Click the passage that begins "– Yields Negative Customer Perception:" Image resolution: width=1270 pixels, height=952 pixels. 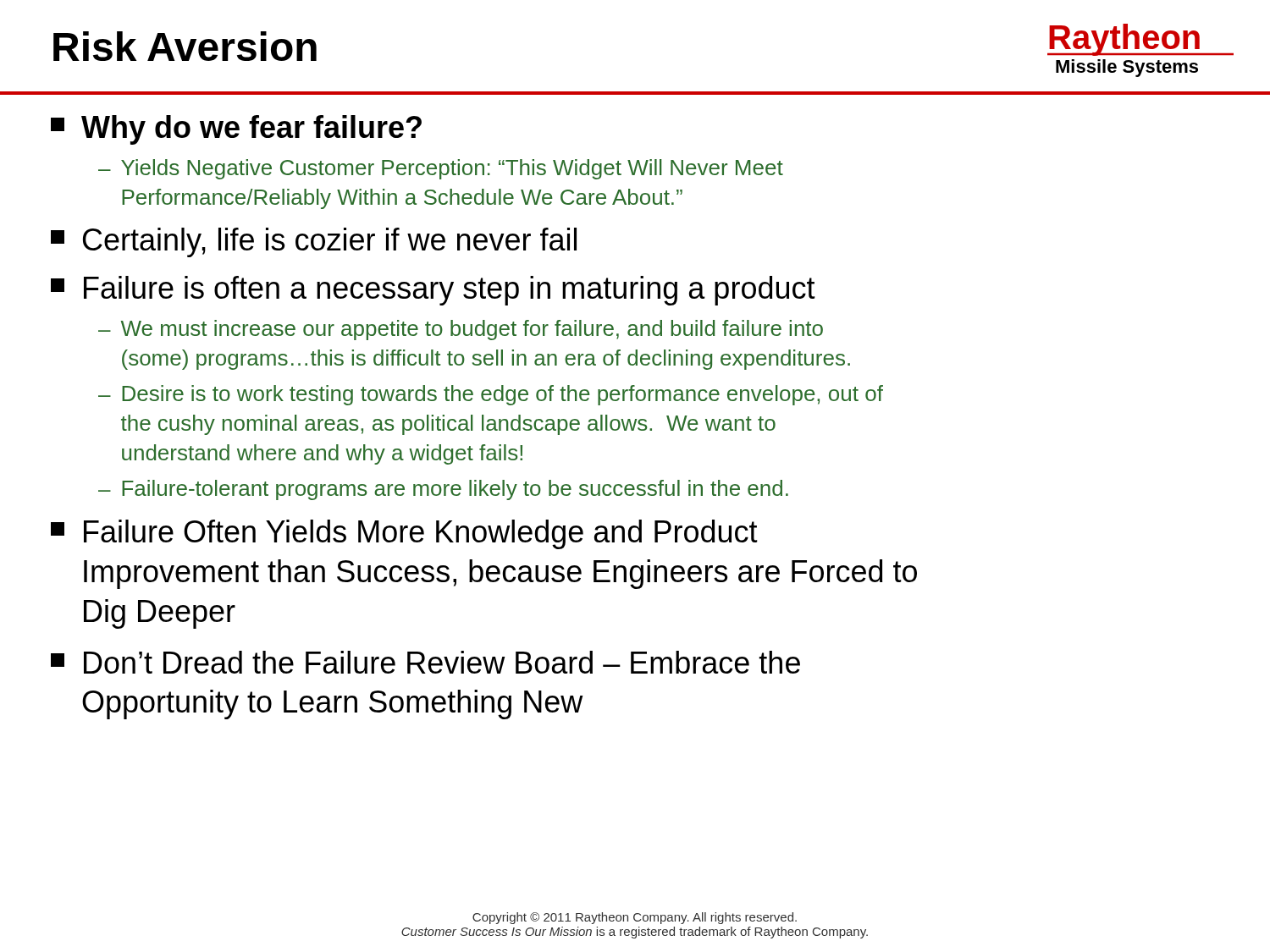tap(440, 183)
